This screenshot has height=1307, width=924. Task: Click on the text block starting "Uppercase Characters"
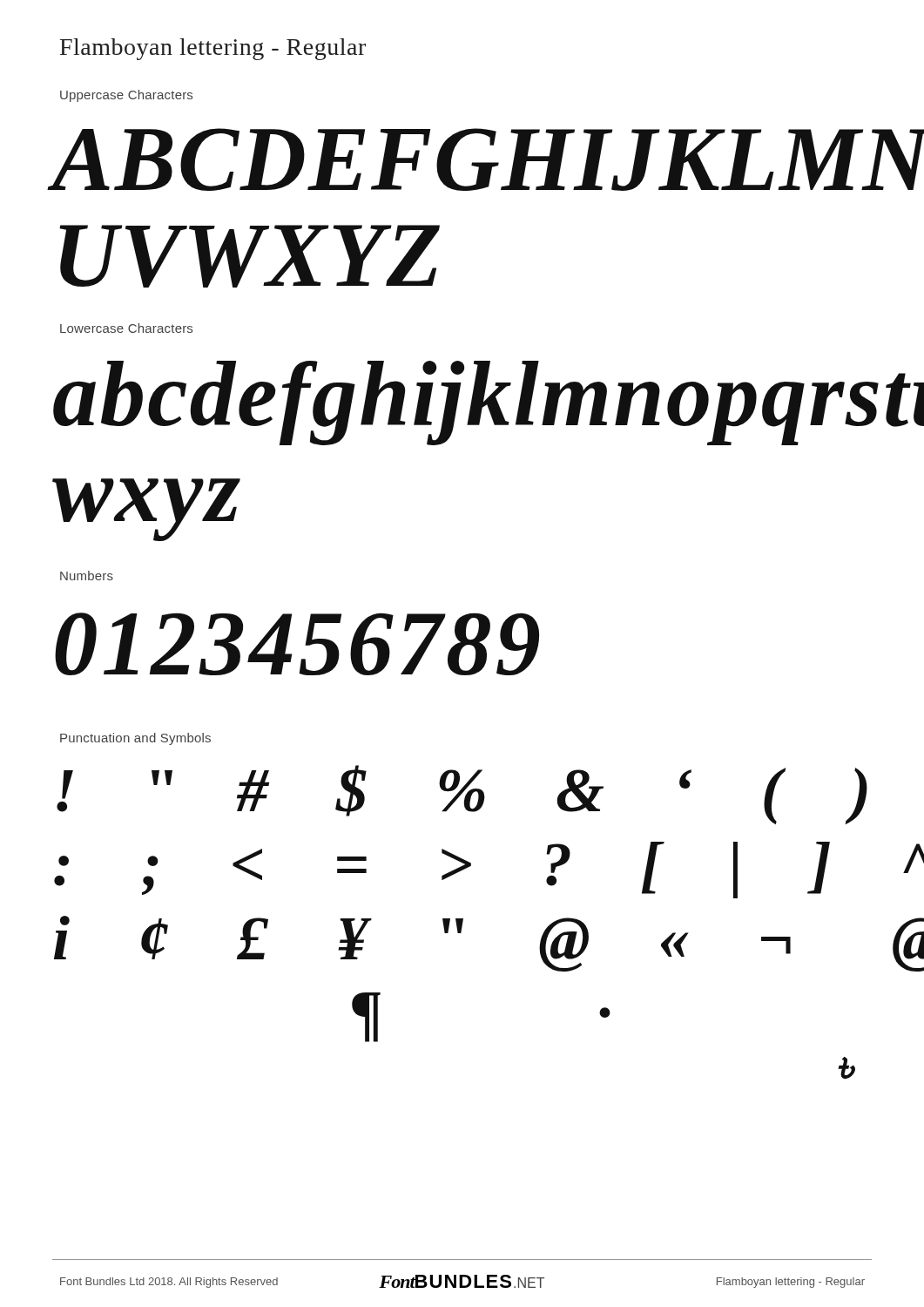(126, 95)
